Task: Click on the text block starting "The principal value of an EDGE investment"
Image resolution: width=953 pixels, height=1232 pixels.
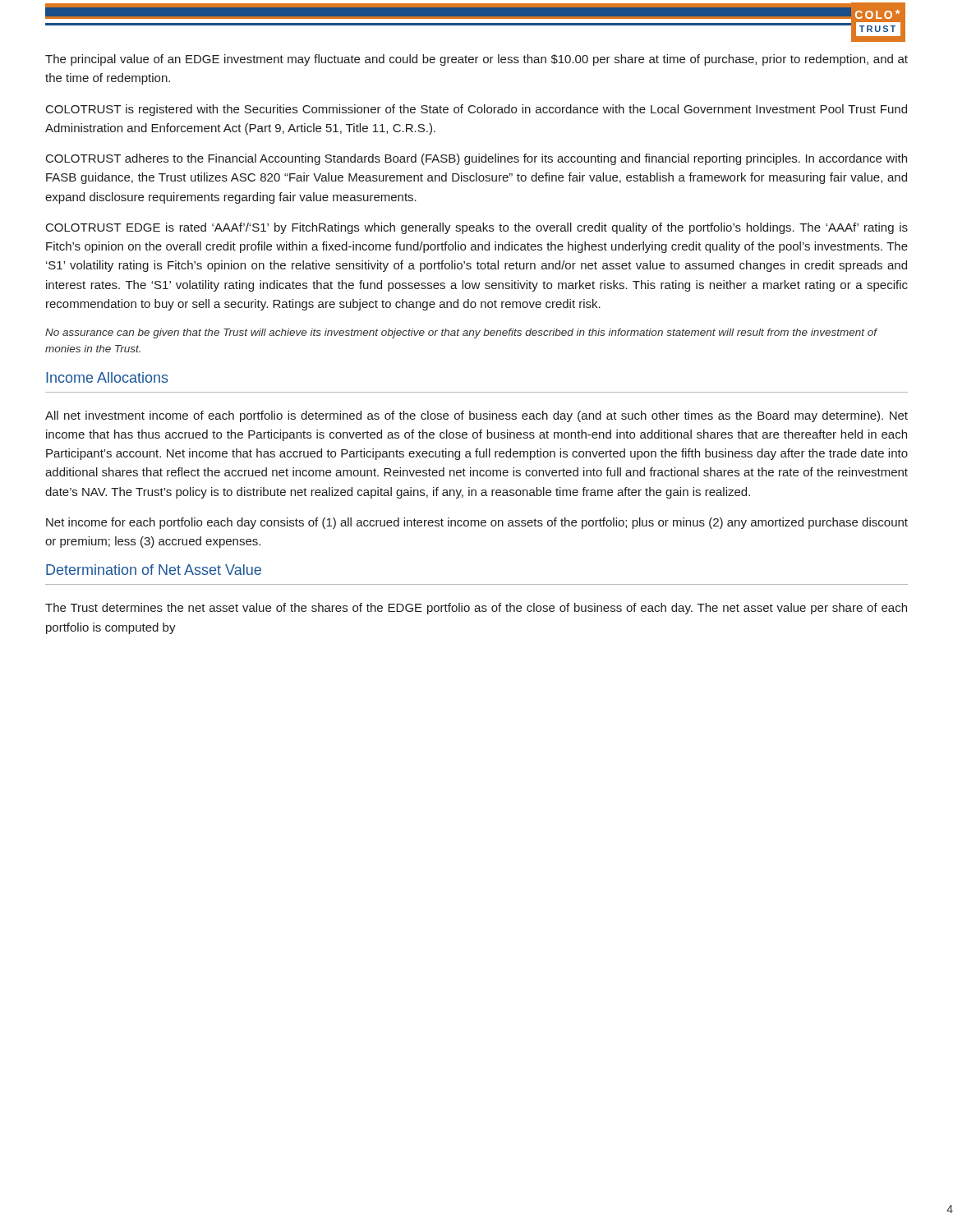Action: [476, 68]
